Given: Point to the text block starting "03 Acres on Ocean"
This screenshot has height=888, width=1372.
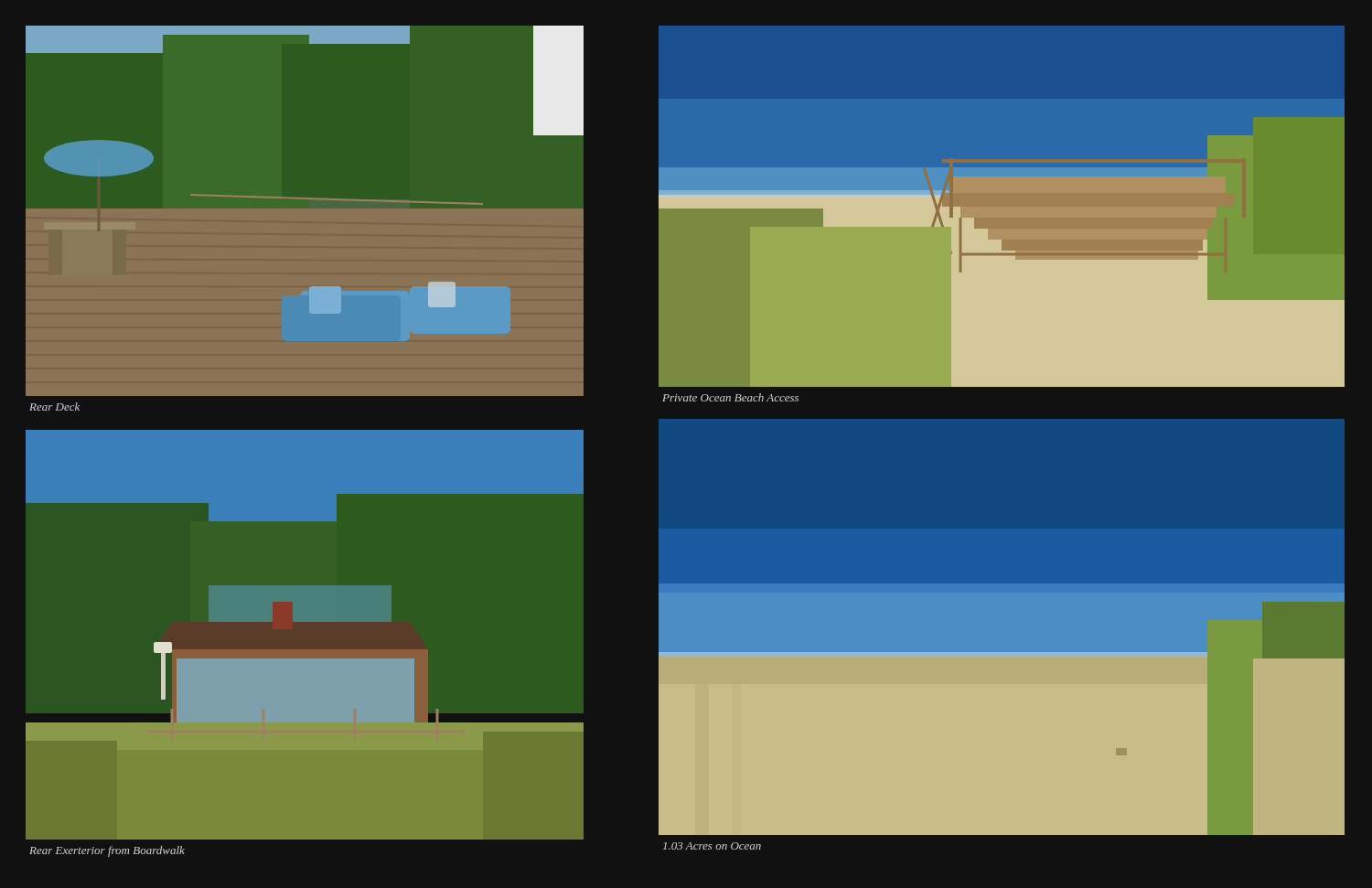Looking at the screenshot, I should (x=711, y=845).
